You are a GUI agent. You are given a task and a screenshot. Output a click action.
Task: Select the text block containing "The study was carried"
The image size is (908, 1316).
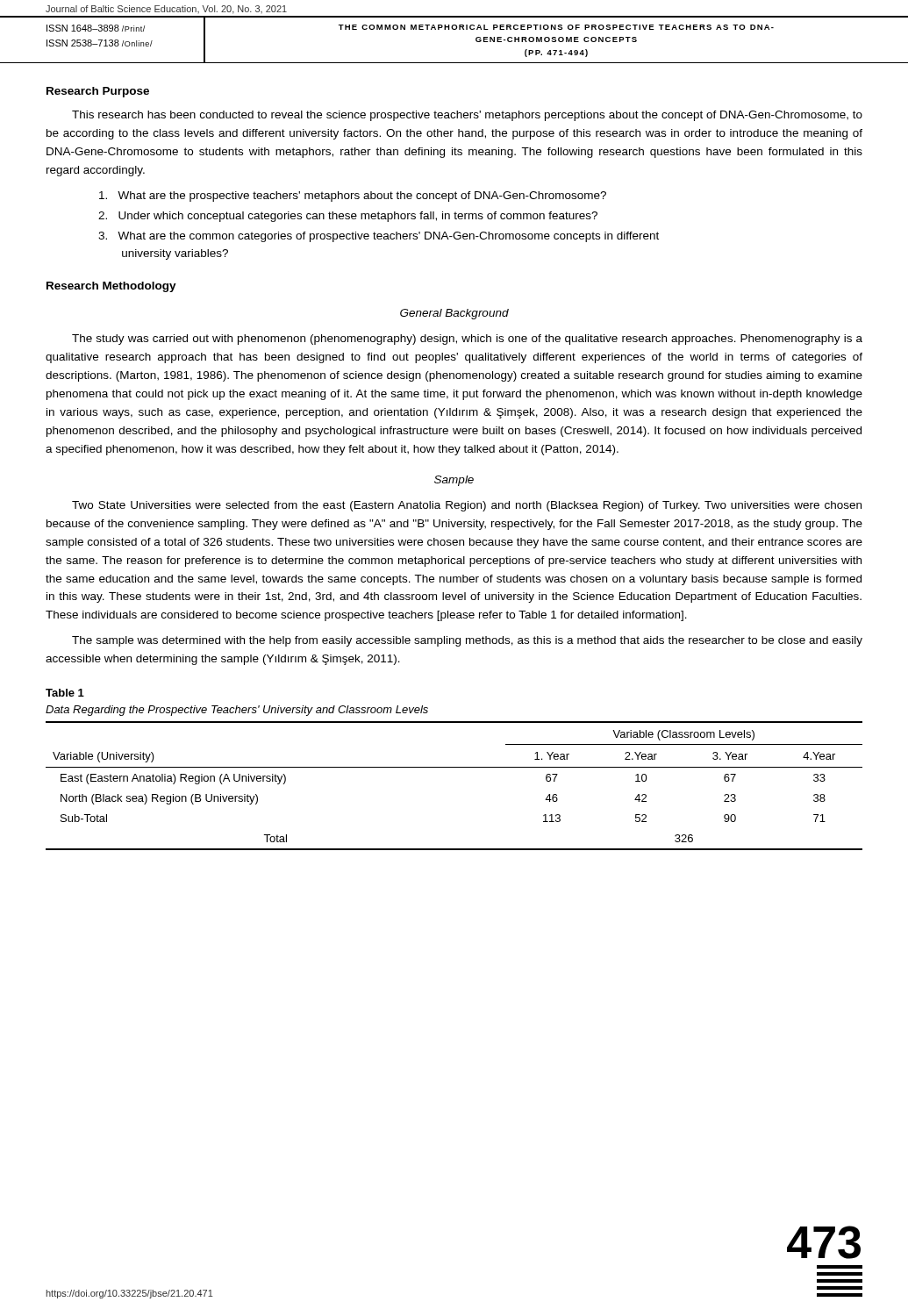click(454, 394)
